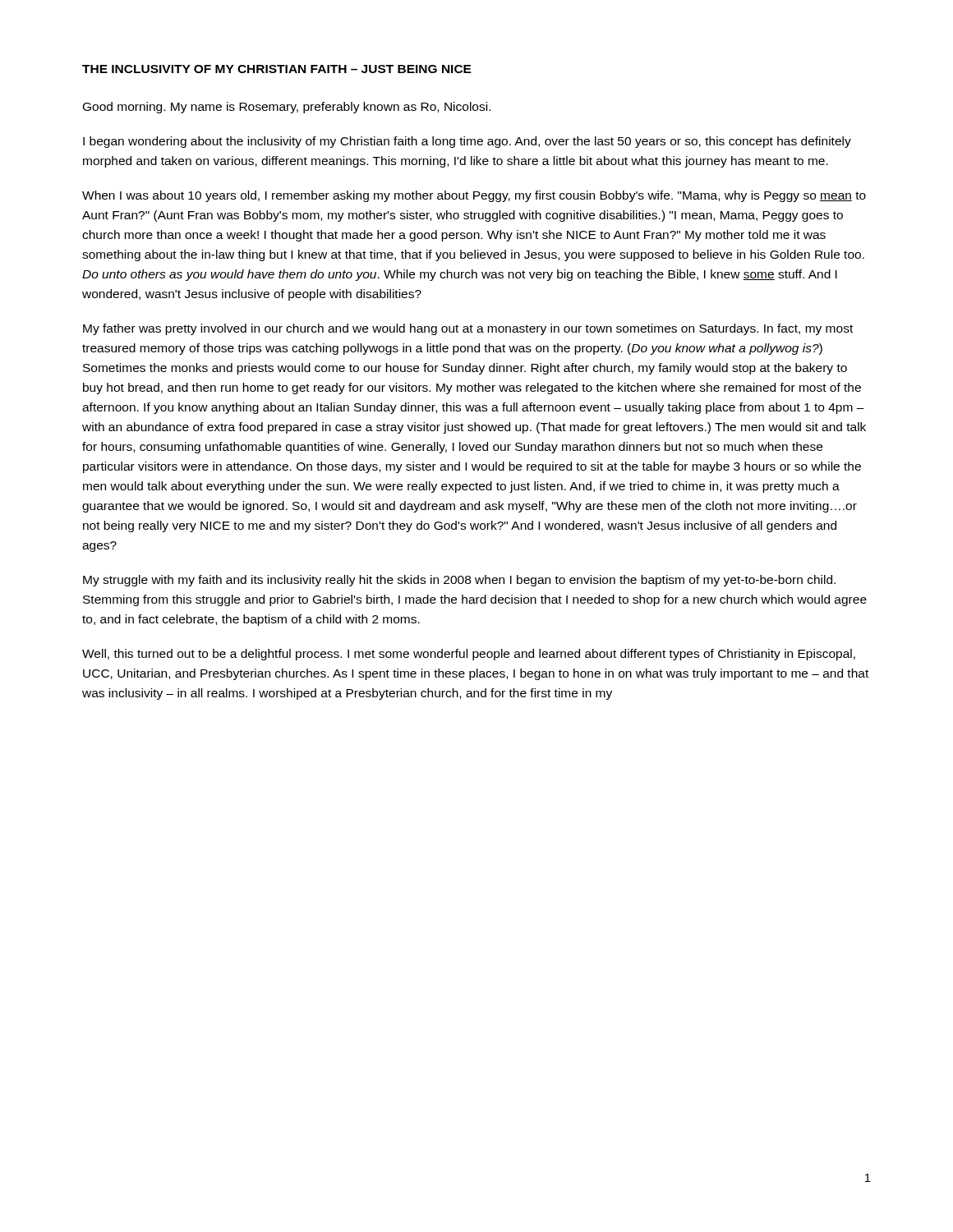
Task: Select the text starting "Good morning. My name is Rosemary,"
Action: tap(287, 106)
